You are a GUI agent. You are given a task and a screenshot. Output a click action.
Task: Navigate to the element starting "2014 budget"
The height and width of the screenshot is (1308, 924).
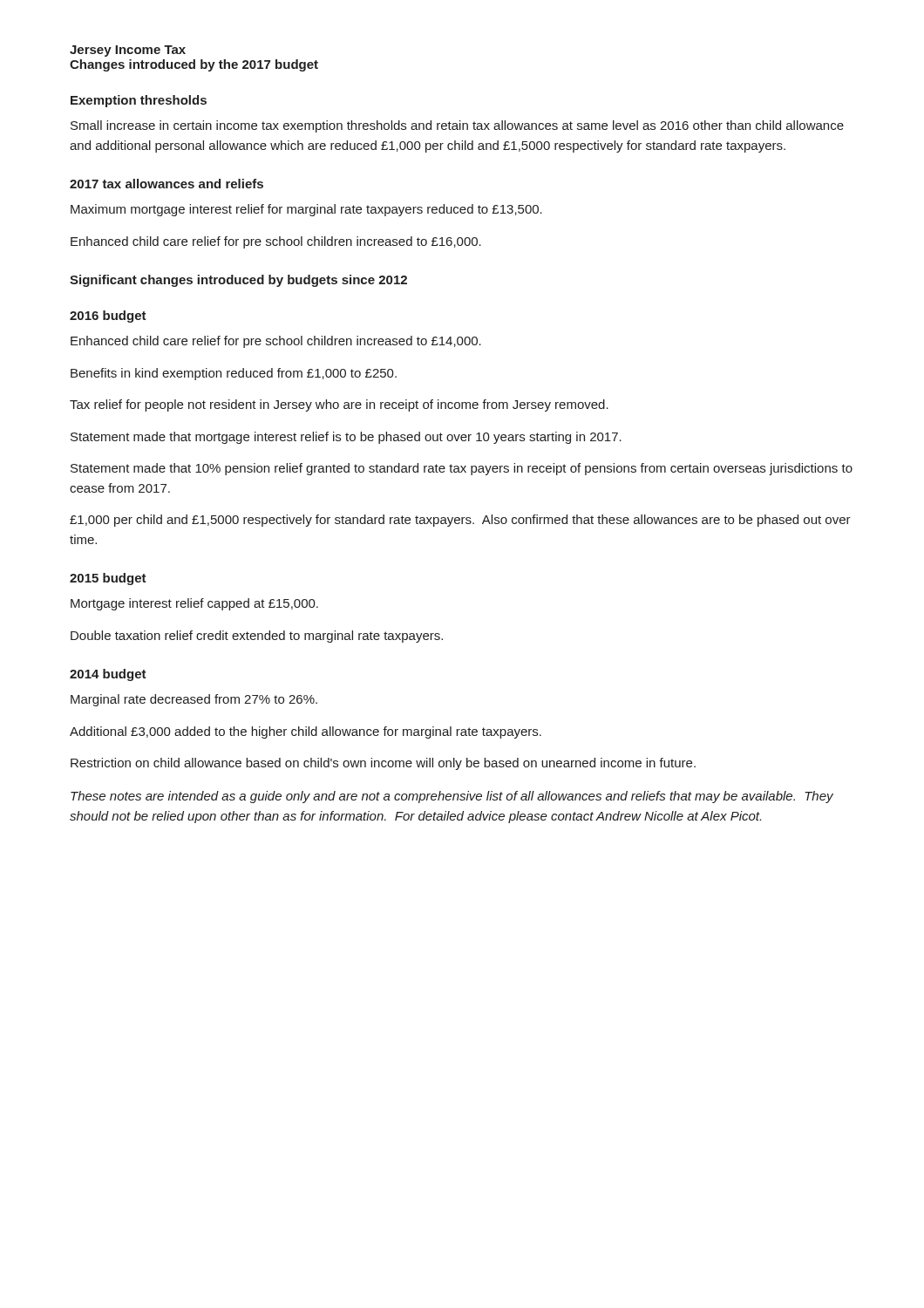click(x=108, y=674)
